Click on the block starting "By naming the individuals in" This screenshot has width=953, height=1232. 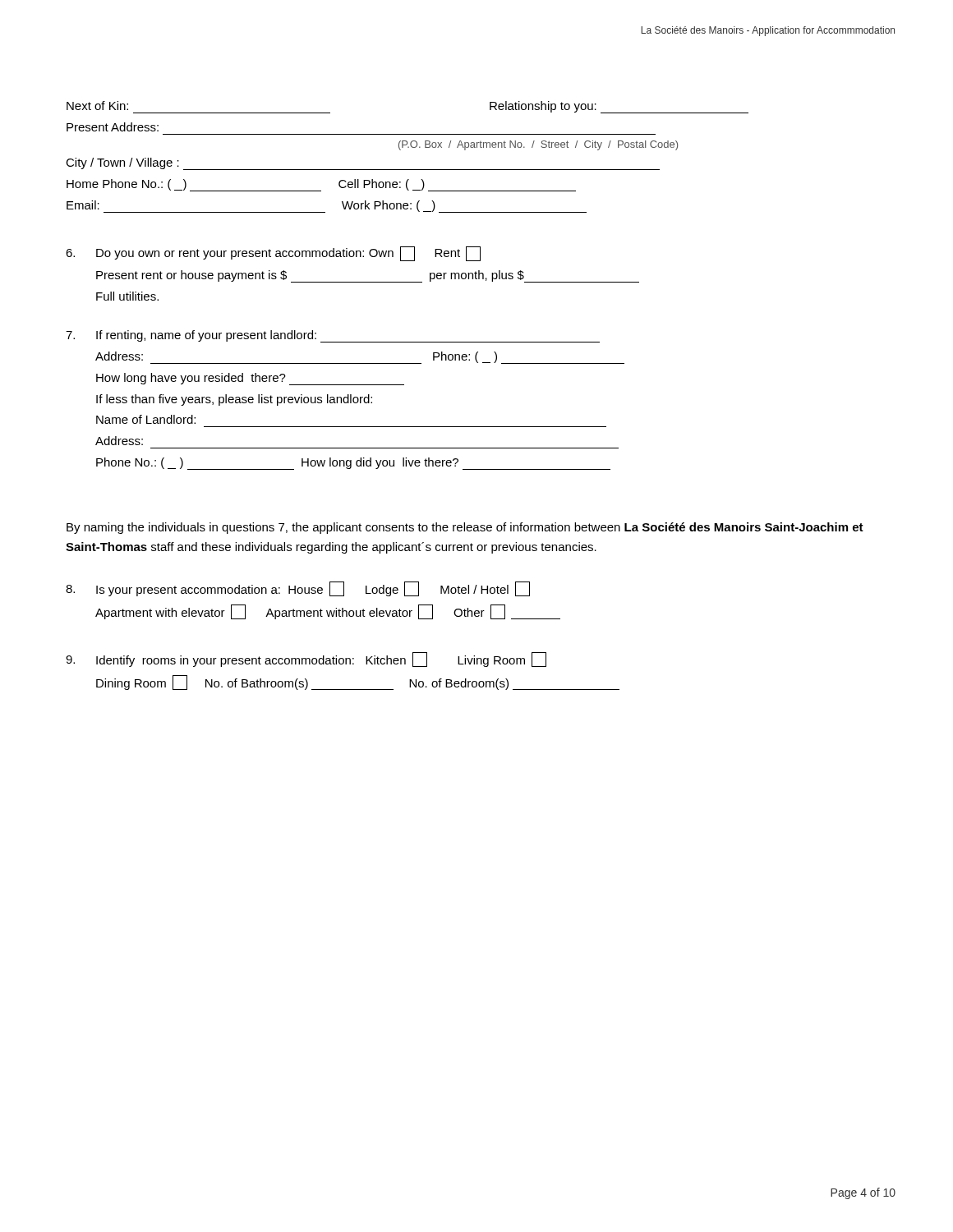click(464, 537)
